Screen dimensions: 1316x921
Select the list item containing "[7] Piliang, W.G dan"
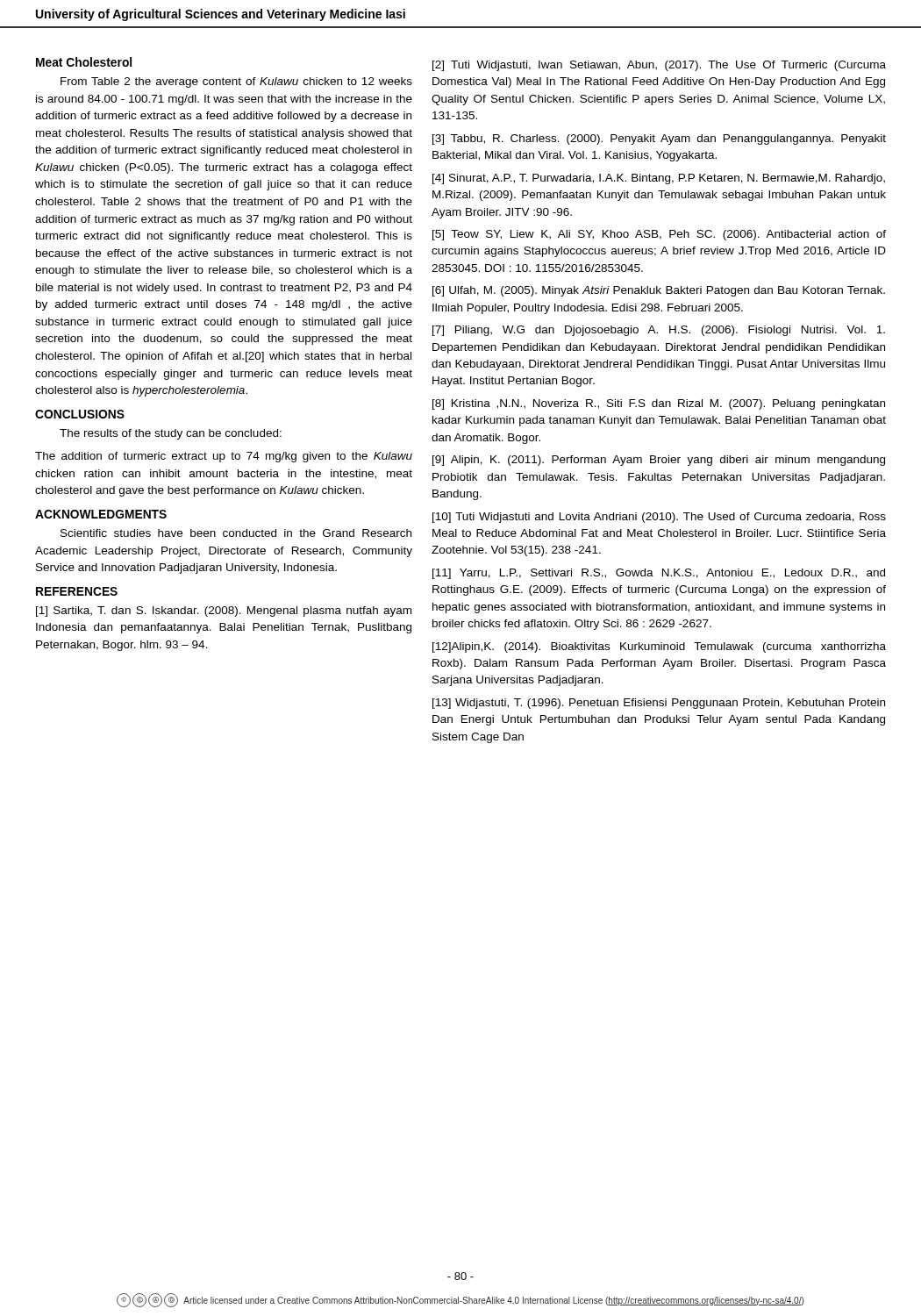(659, 355)
